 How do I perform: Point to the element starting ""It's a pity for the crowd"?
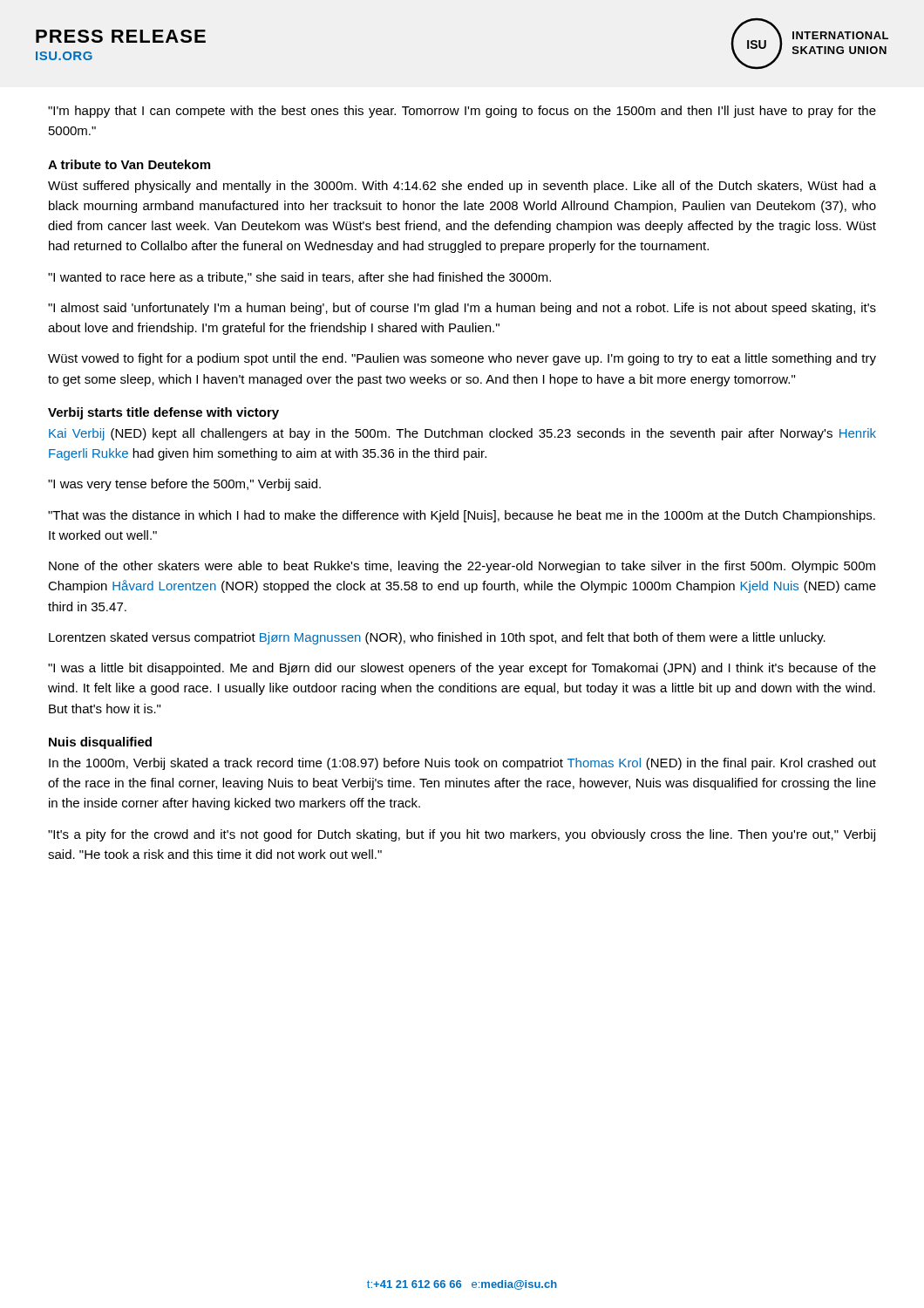click(462, 844)
